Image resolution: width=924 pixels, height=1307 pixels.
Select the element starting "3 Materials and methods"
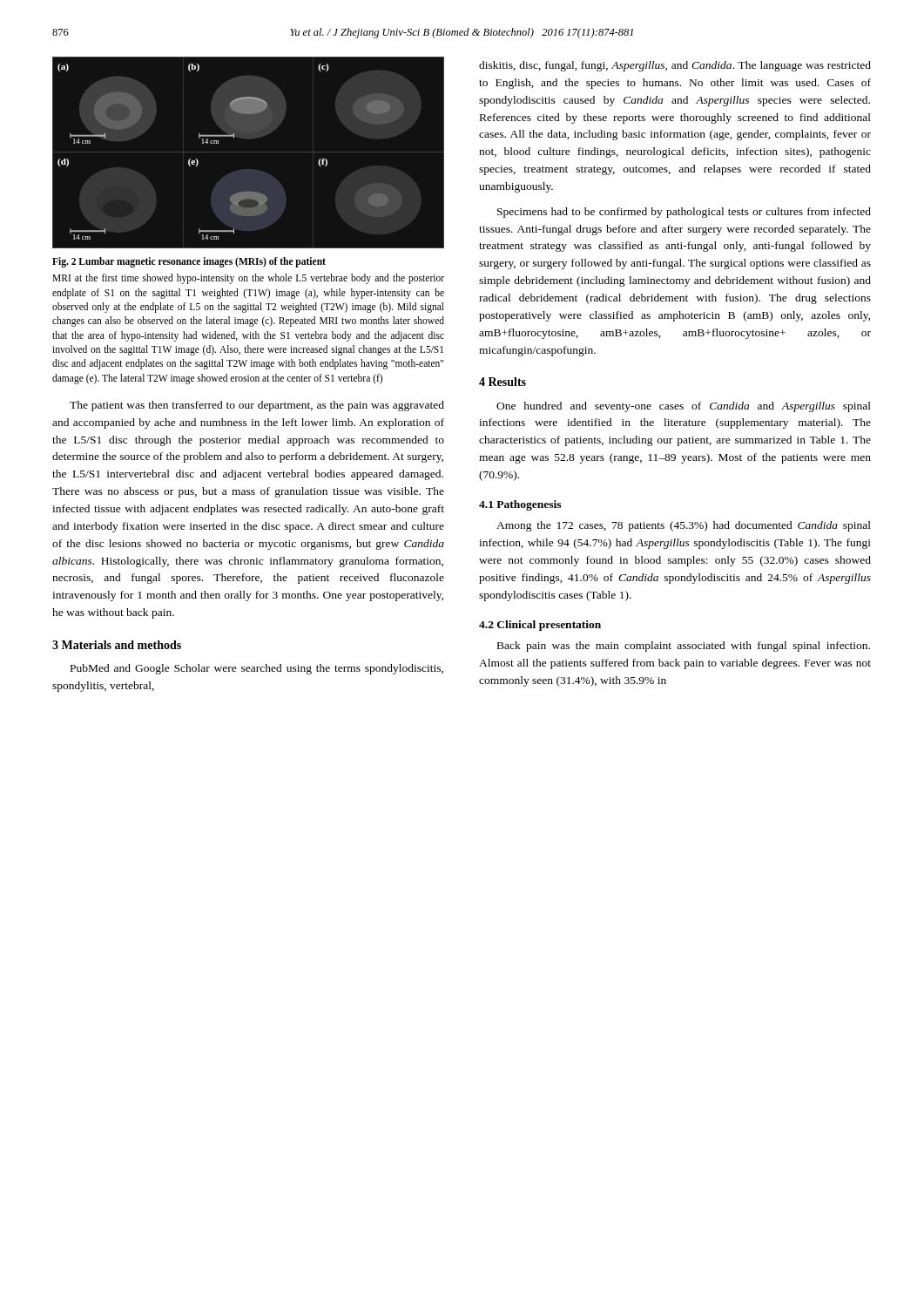click(117, 645)
